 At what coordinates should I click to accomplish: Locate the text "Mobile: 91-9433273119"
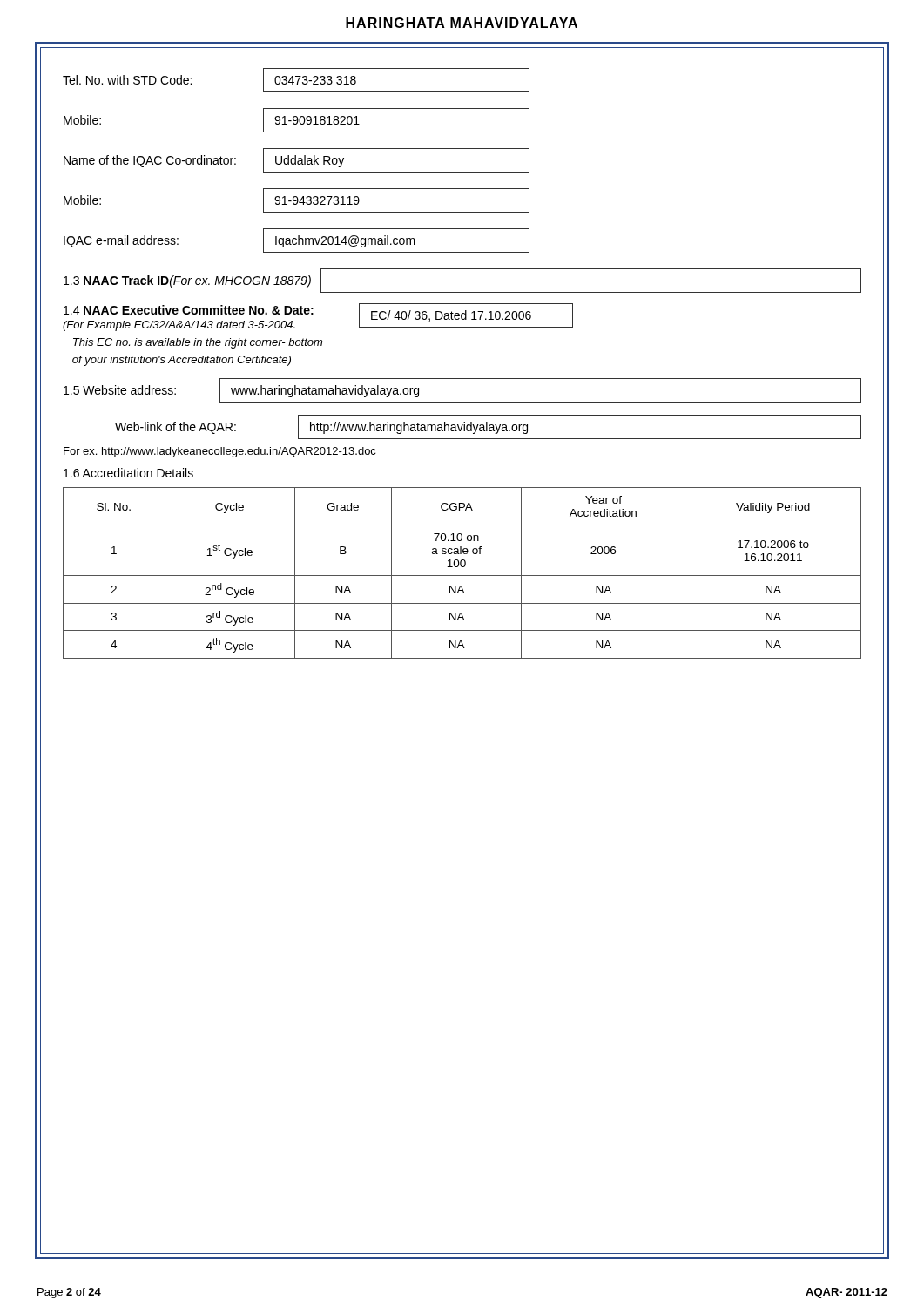[296, 200]
